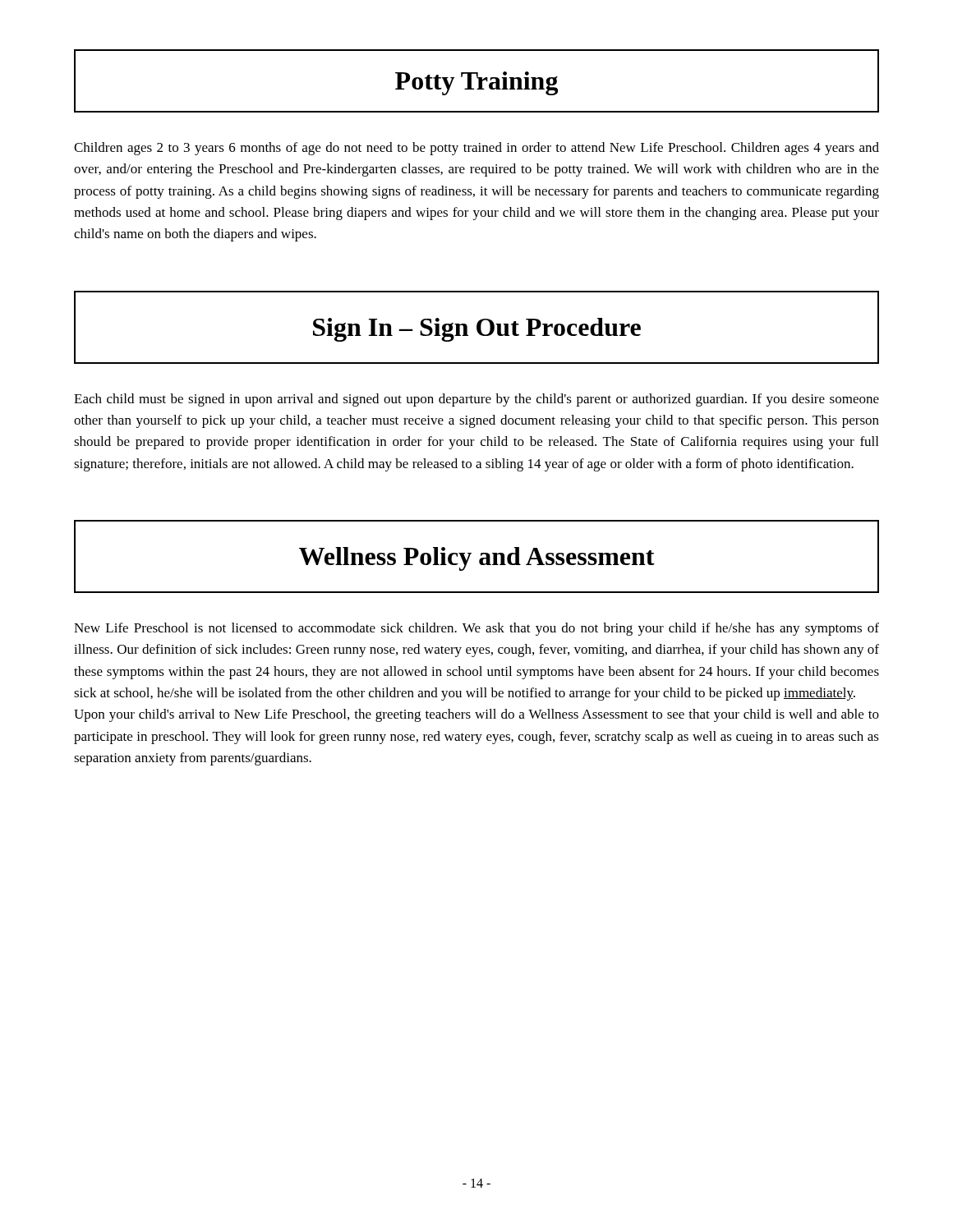Where is the passage that starts "New Life Preschool is not"?
Viewport: 953px width, 1232px height.
pos(476,693)
